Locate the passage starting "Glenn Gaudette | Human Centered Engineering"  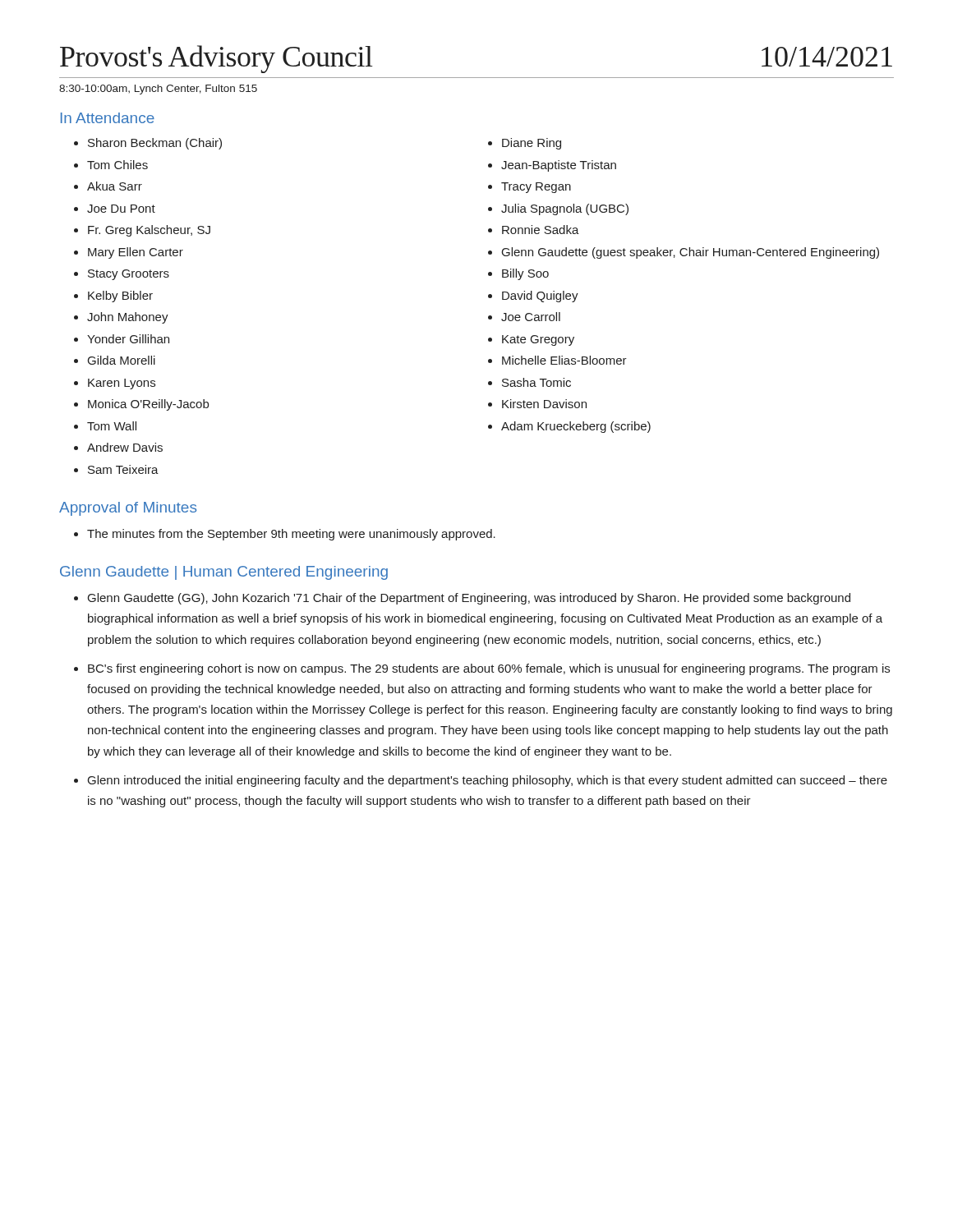click(x=224, y=571)
